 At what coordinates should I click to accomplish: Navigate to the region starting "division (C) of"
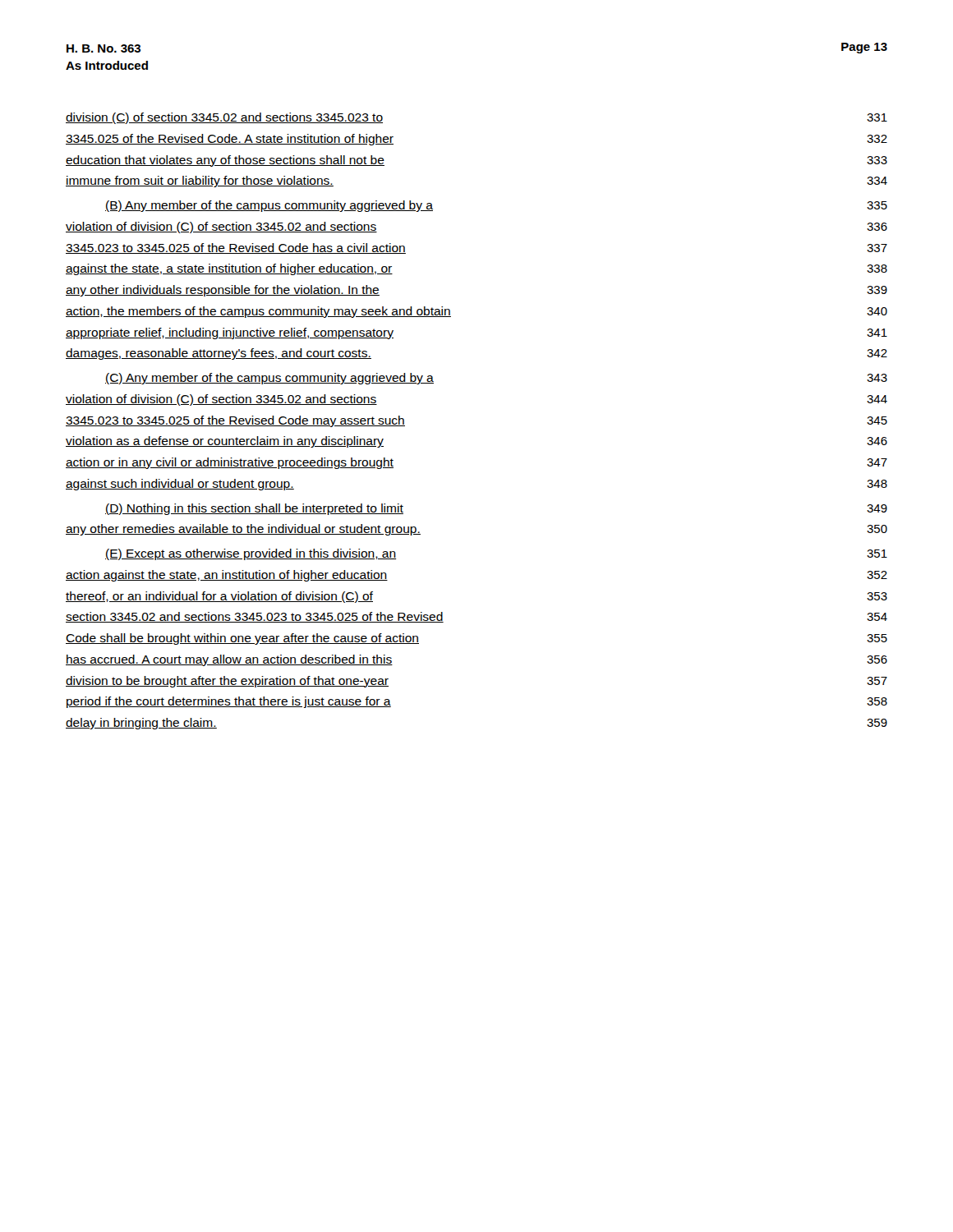point(249,118)
